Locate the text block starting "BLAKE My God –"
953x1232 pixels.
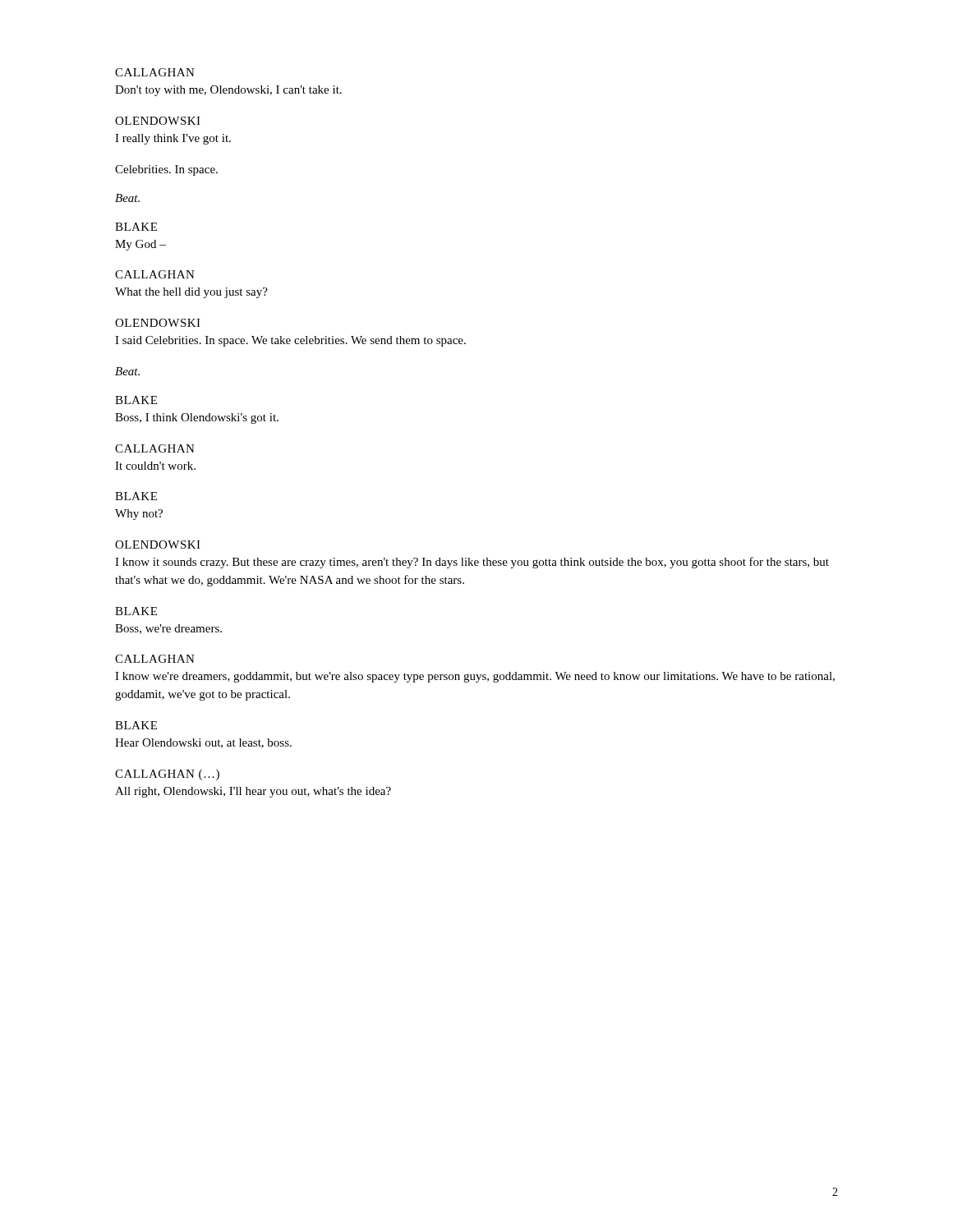point(136,227)
